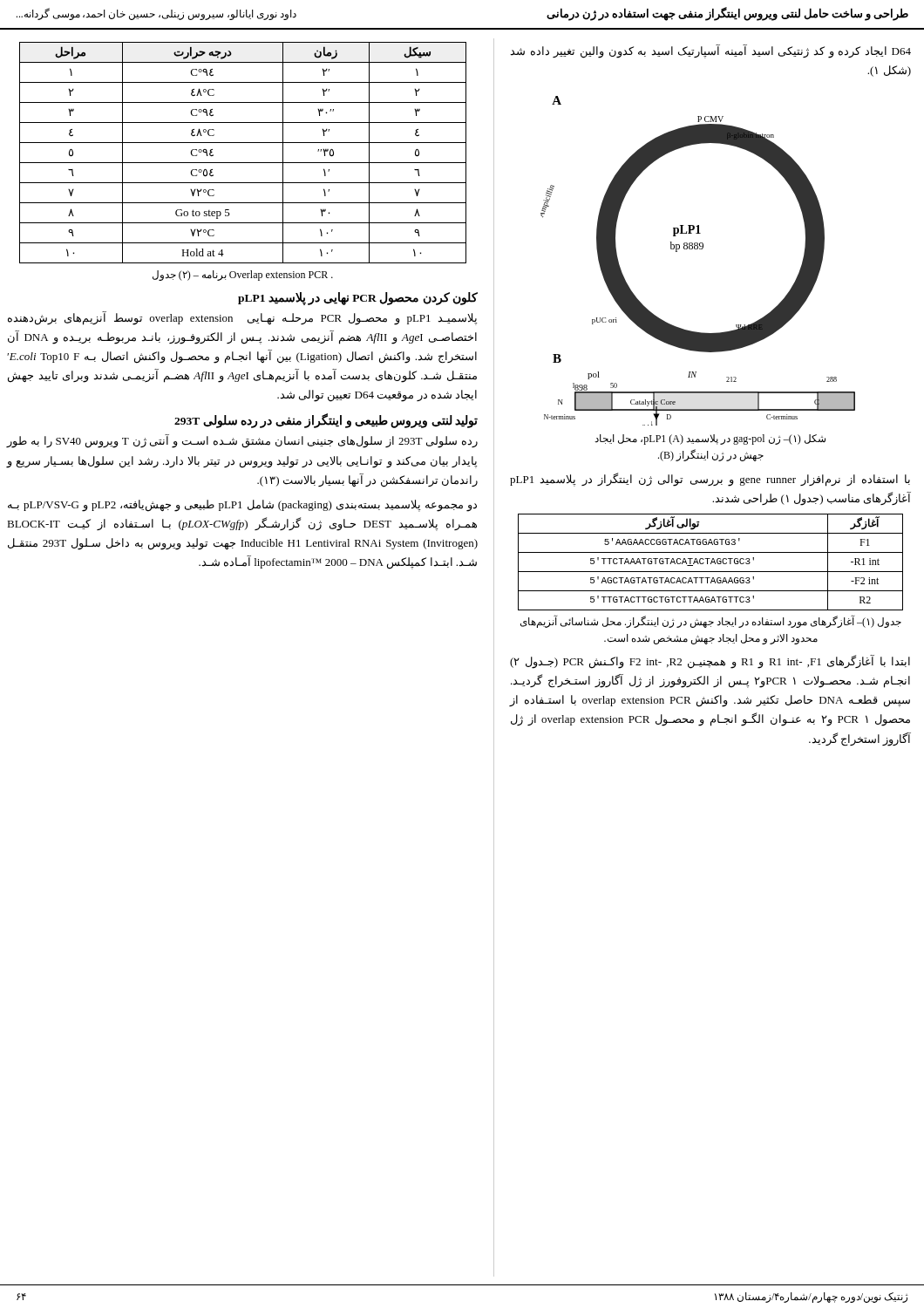
Task: Find the section header that reads "تولید لنتی ویروس طبیعی و اینتگراز منفی"
Action: coord(326,421)
